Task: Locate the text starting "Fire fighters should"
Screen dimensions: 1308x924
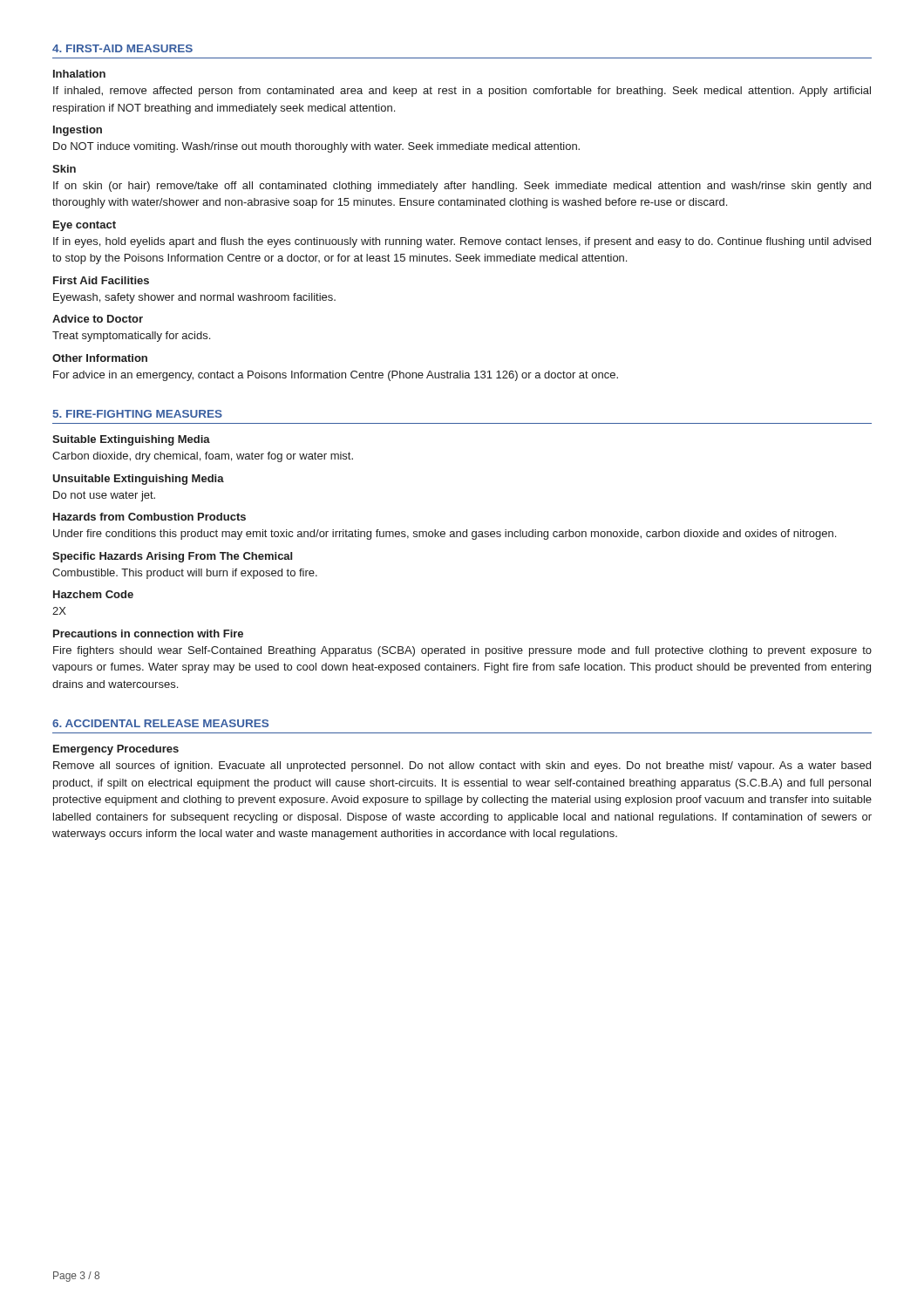Action: 462,667
